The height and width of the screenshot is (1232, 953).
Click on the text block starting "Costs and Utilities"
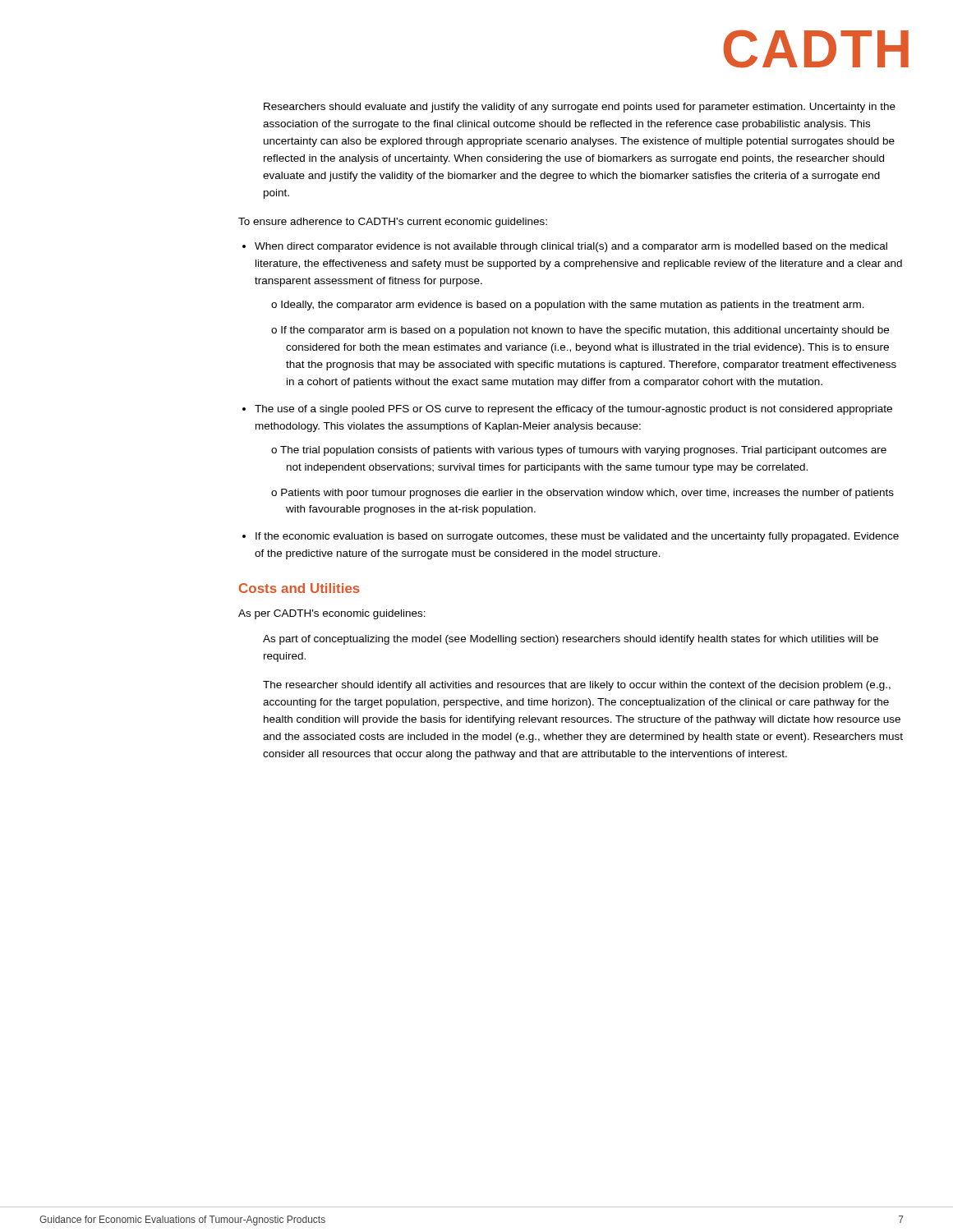299,589
